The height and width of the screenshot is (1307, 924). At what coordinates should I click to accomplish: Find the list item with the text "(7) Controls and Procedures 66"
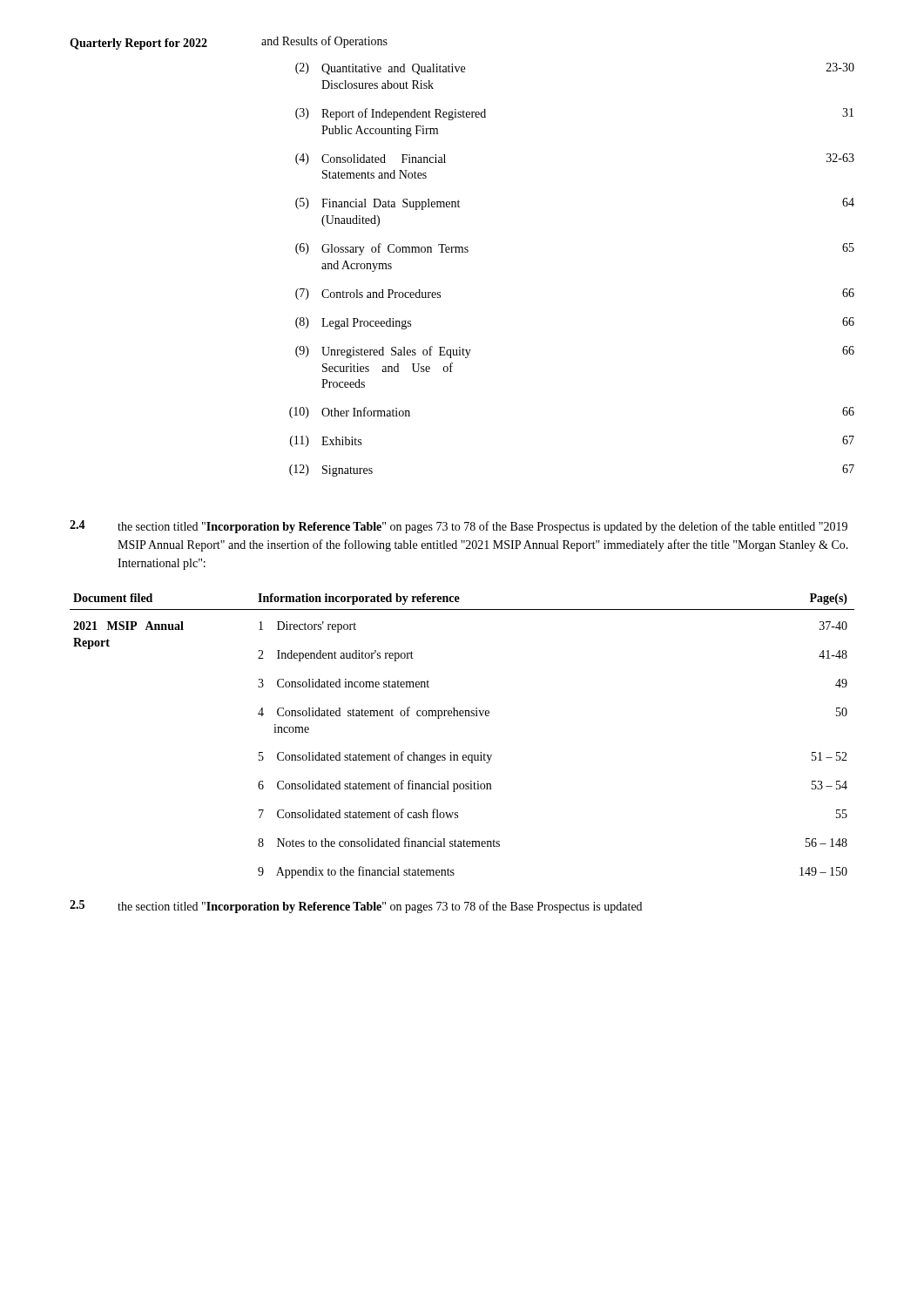(376, 293)
